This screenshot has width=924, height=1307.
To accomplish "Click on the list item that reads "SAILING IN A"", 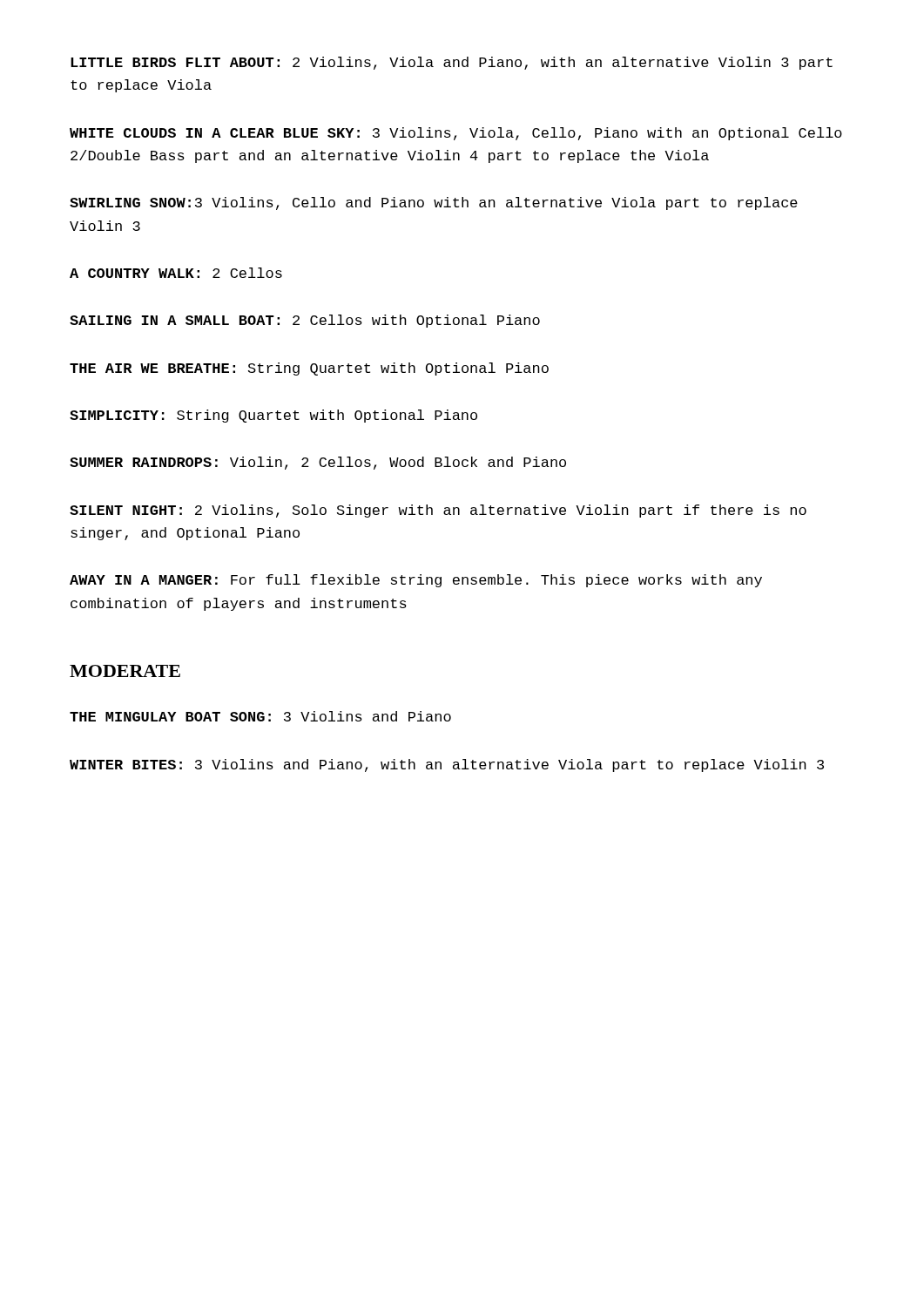I will [305, 321].
